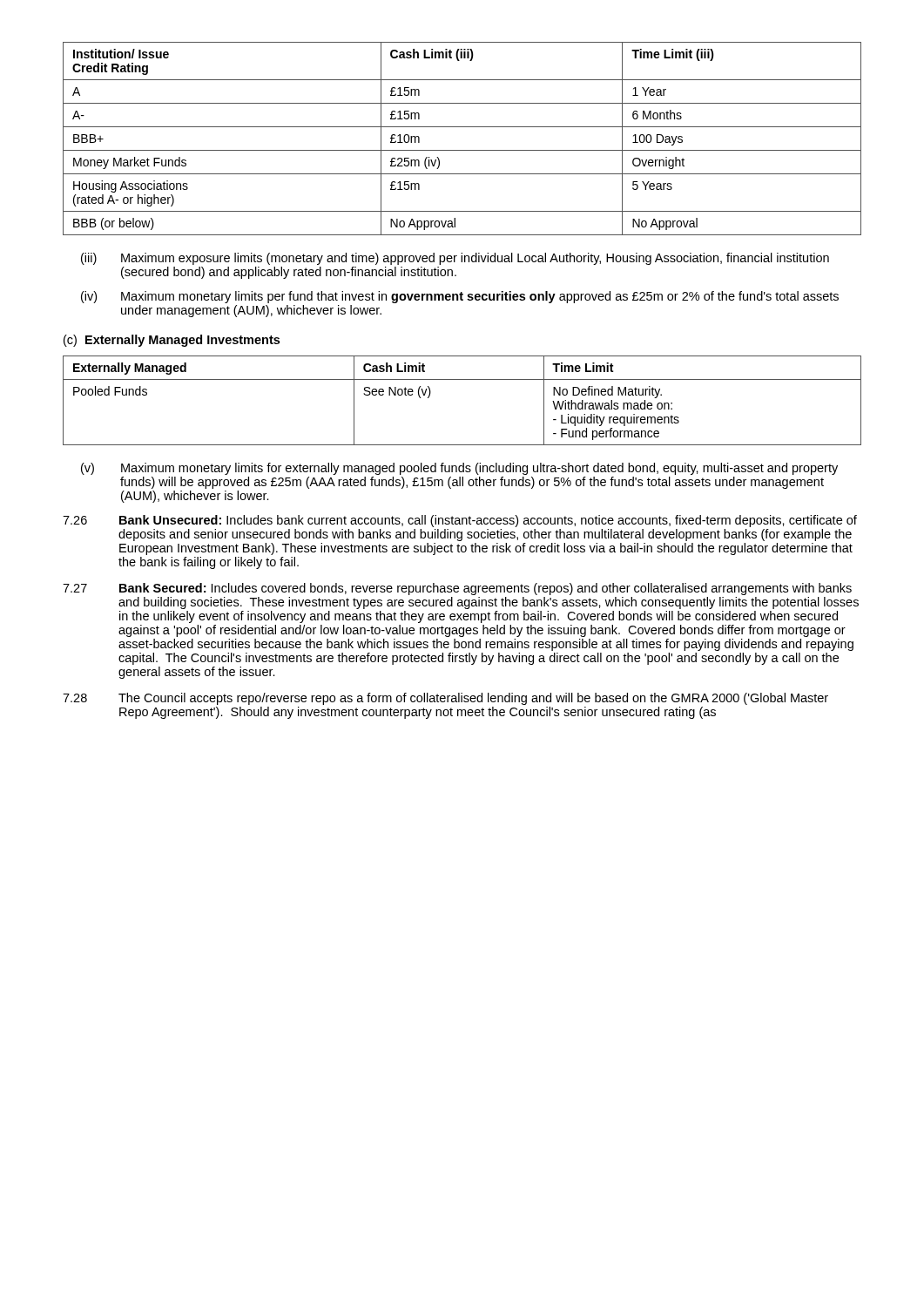The width and height of the screenshot is (924, 1307).
Task: Select the list item with the text "(iv) Maximum monetary limits"
Action: 471,303
